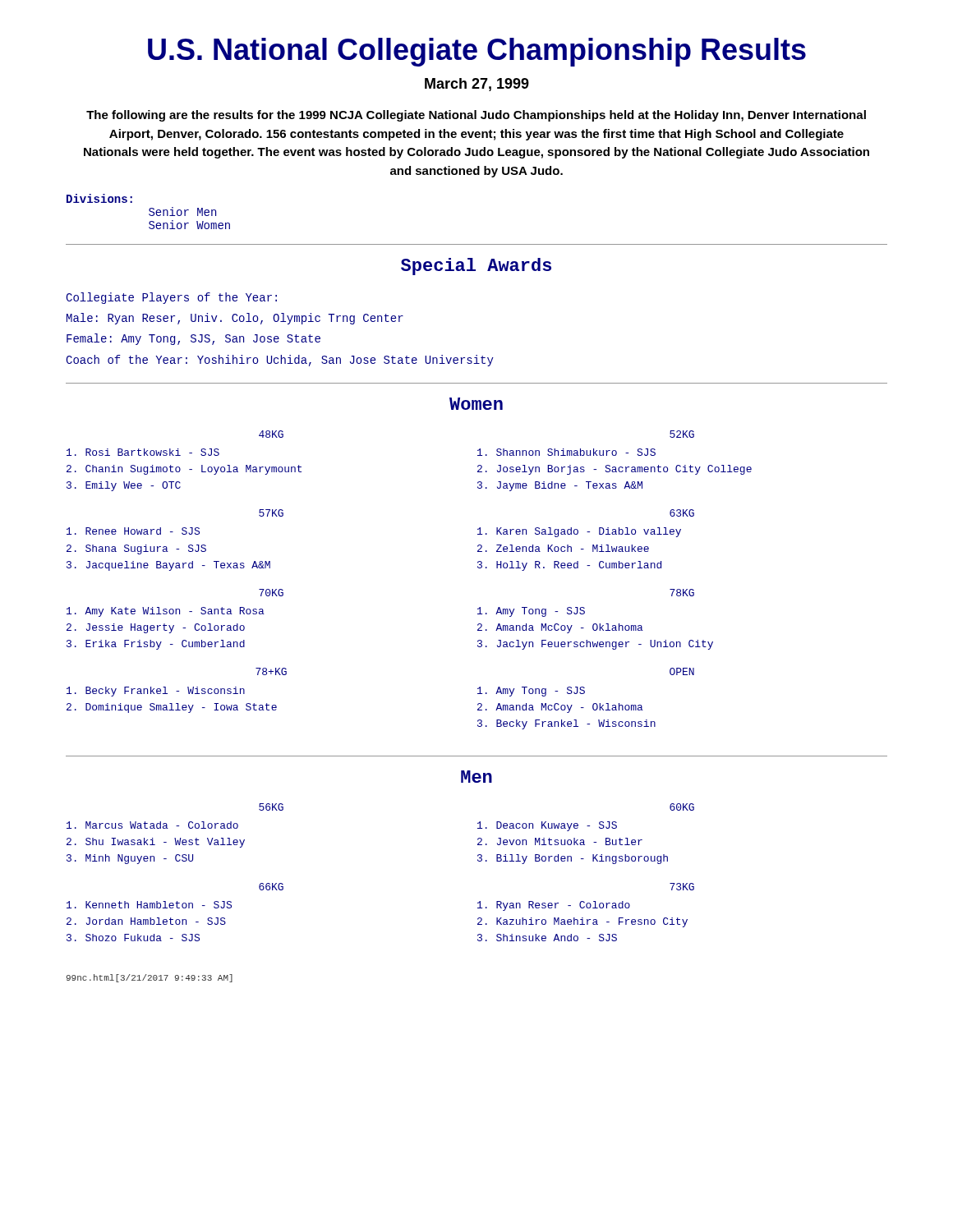Viewport: 953px width, 1232px height.
Task: Select the text block that reads "The following are the"
Action: pos(476,142)
